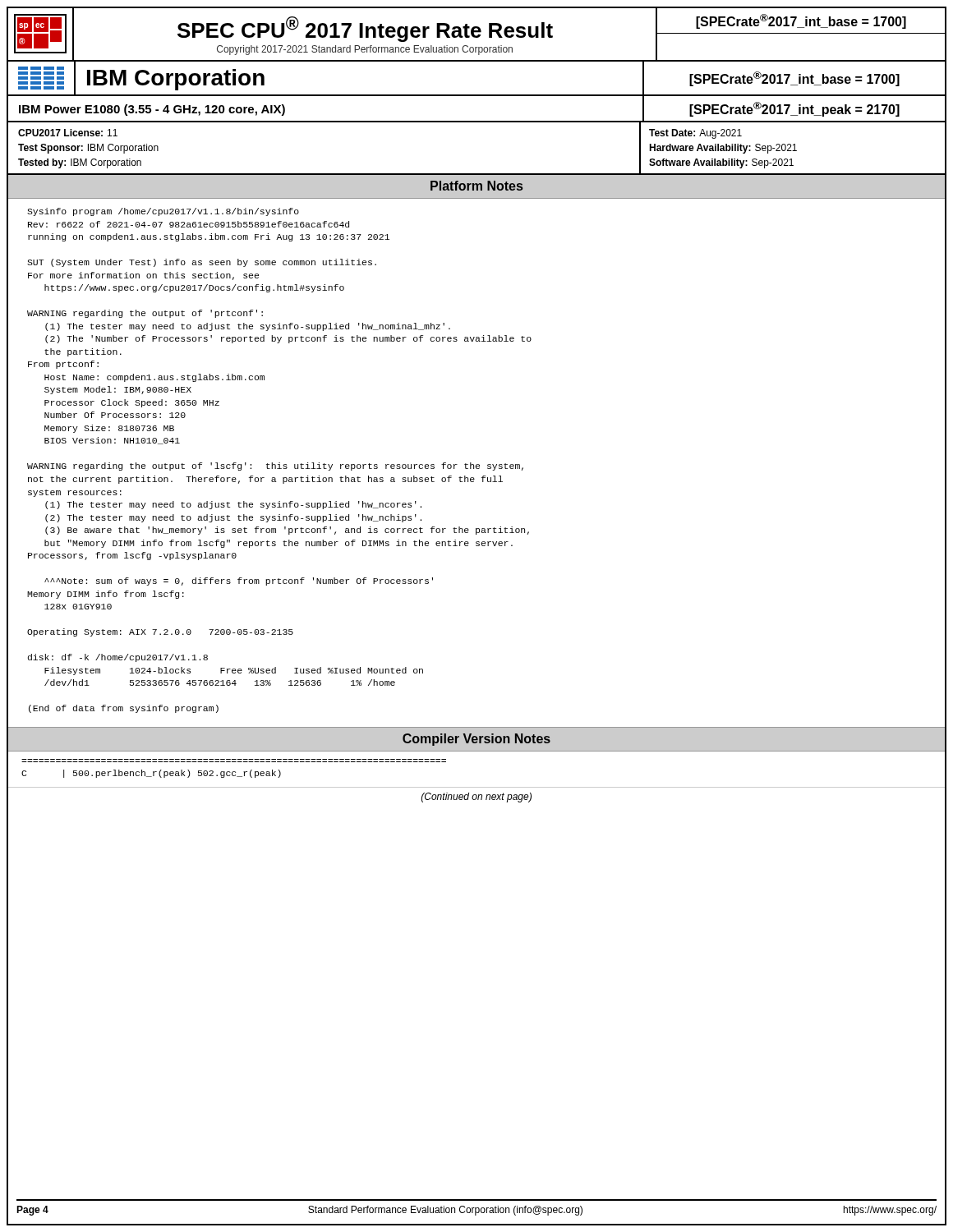
Task: Locate the region starting "(Continued on next page)"
Action: coord(476,797)
